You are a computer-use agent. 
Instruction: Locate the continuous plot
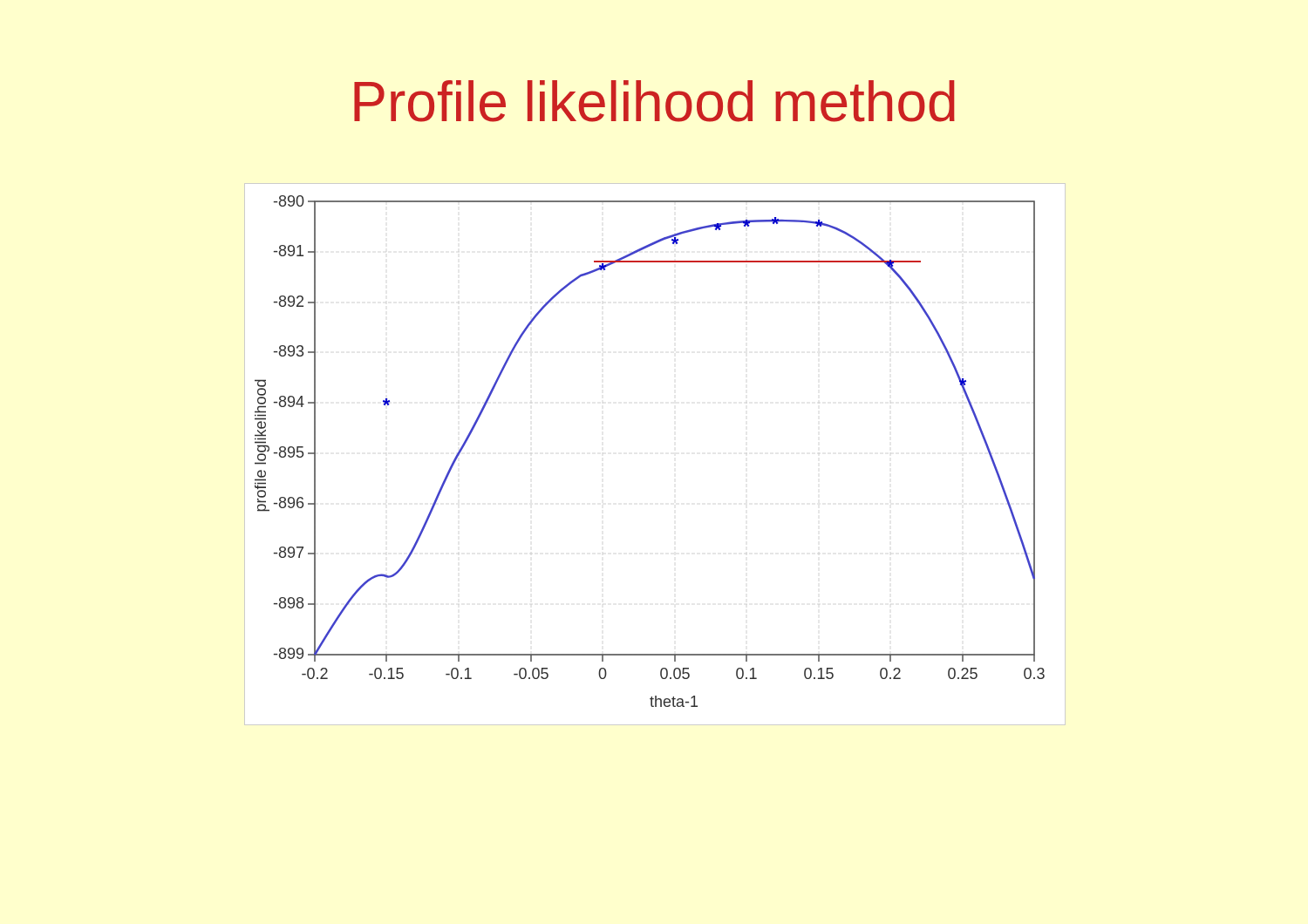[x=654, y=453]
